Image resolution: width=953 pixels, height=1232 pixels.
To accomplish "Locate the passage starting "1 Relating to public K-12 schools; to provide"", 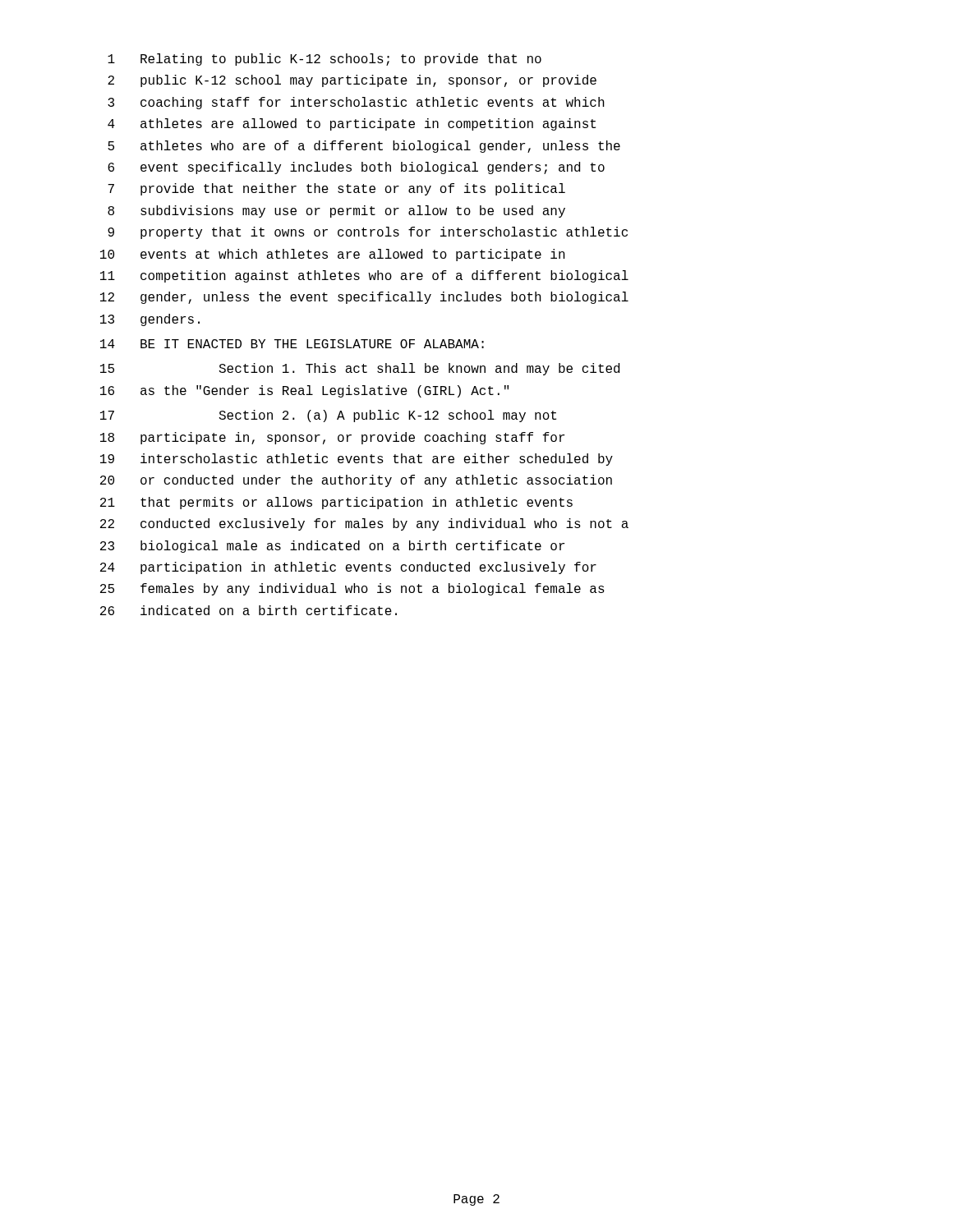I will [x=476, y=190].
